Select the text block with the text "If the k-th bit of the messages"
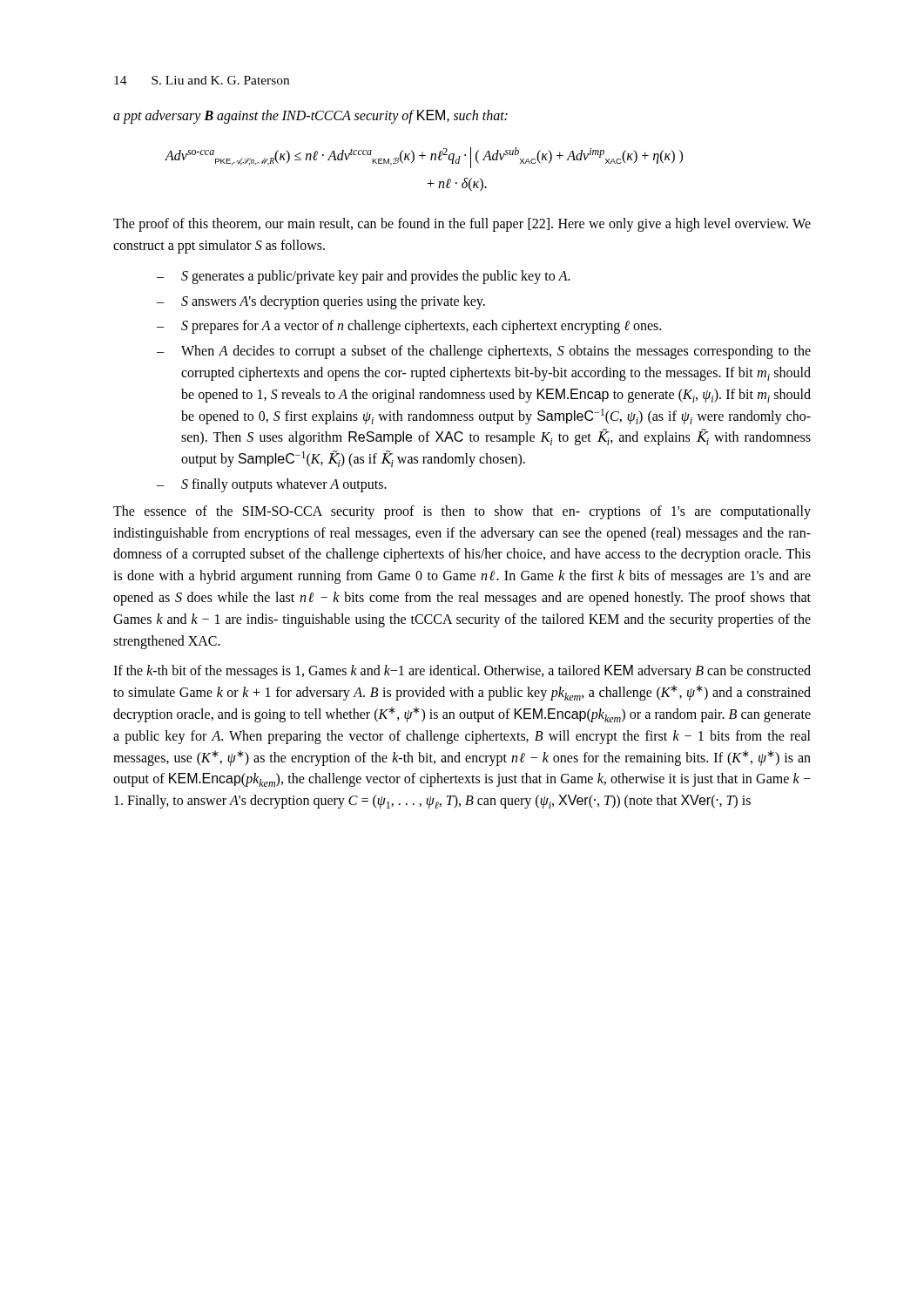 (x=462, y=737)
